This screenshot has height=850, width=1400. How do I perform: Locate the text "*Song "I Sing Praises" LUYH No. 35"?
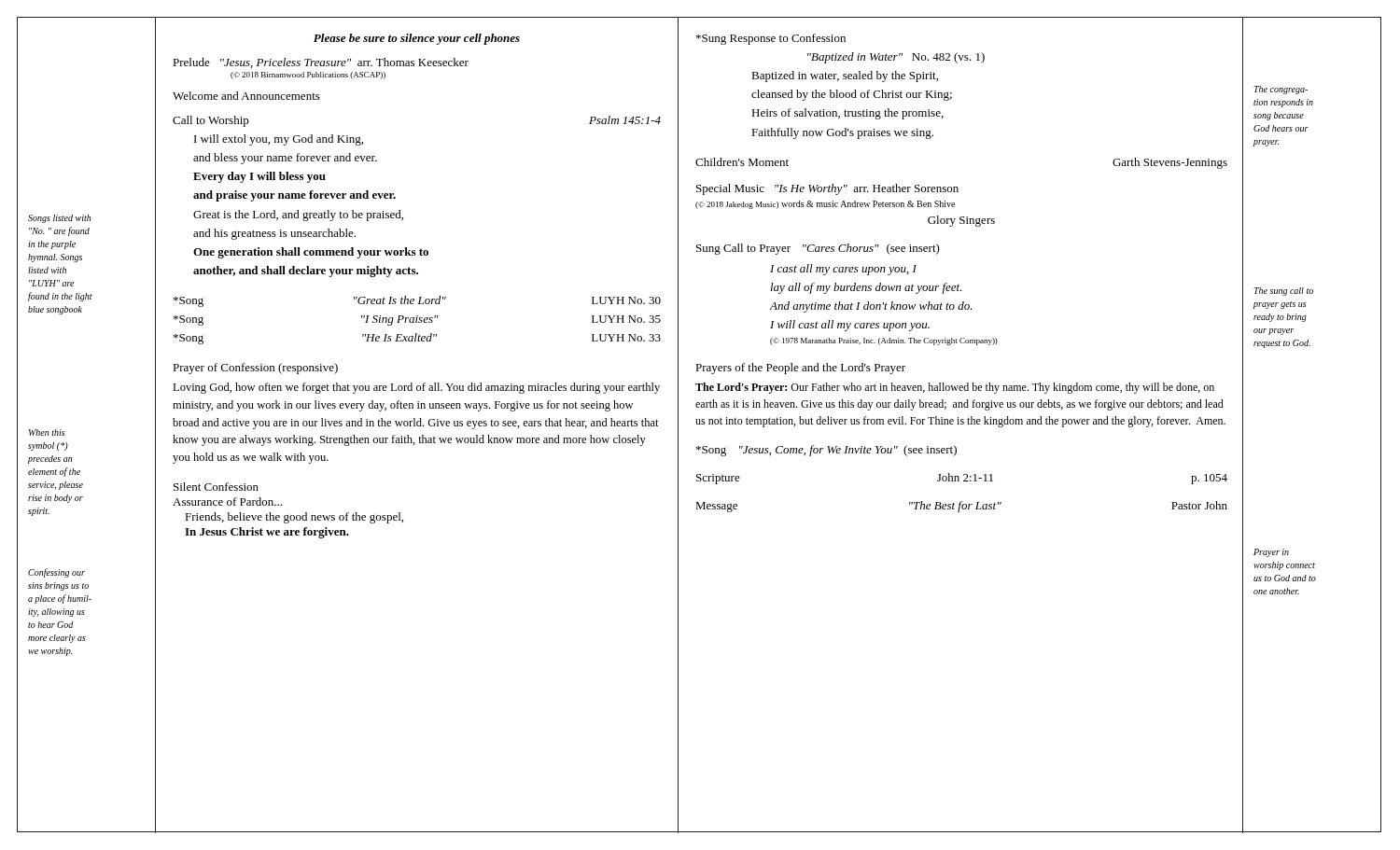417,319
